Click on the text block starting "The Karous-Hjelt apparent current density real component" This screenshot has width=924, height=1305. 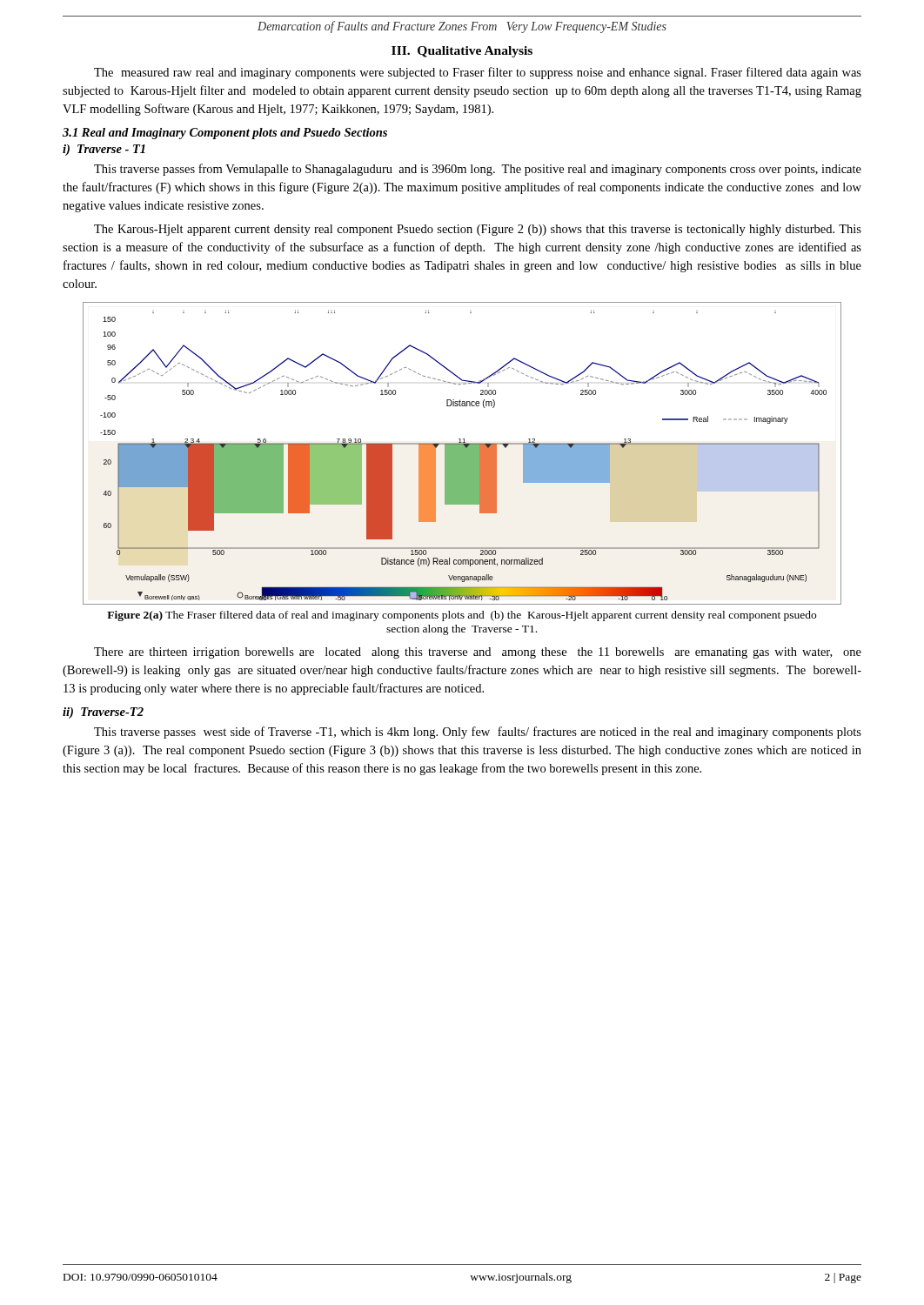(462, 256)
